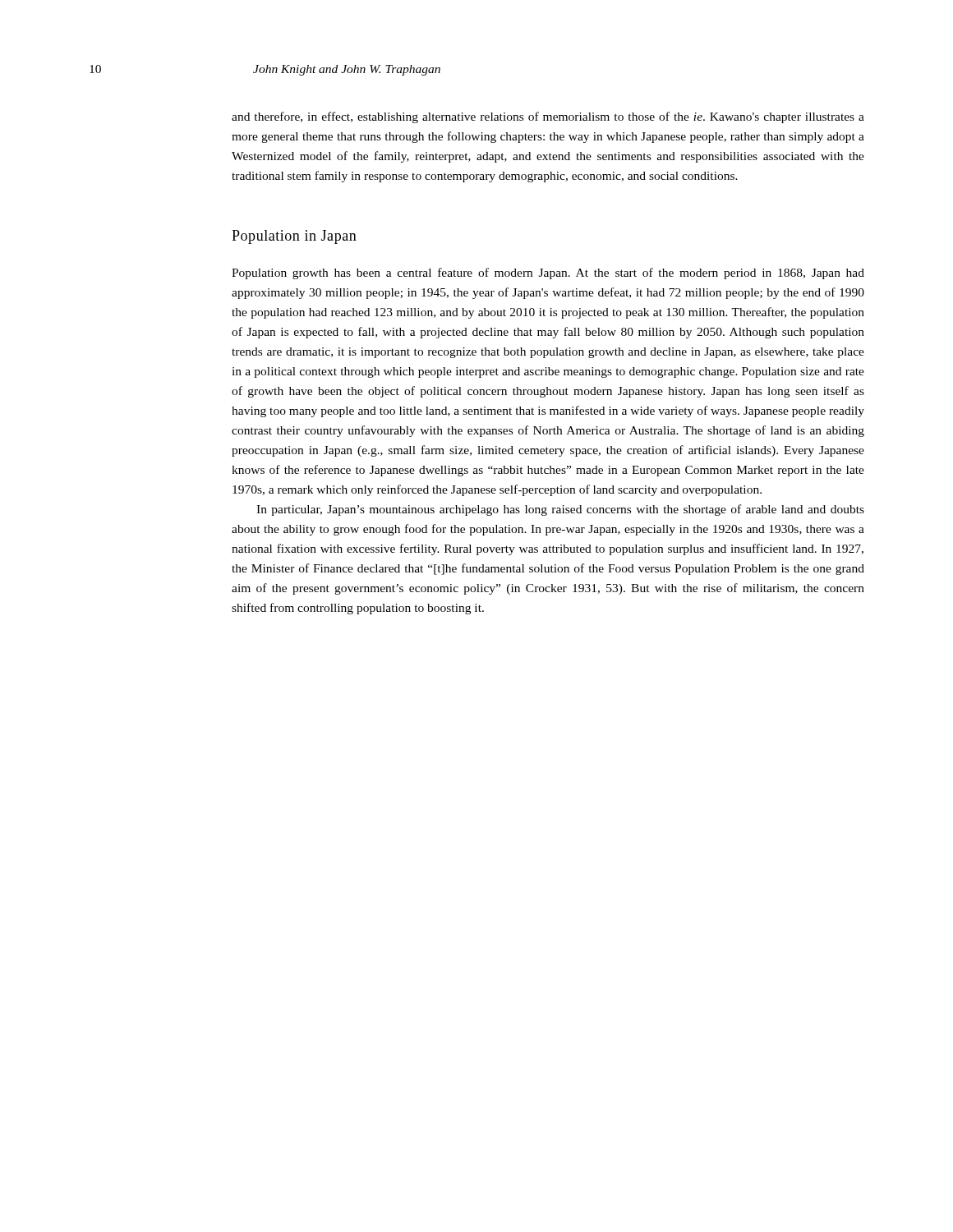953x1232 pixels.
Task: Locate the text block that reads "Population growth has been"
Action: [x=548, y=381]
